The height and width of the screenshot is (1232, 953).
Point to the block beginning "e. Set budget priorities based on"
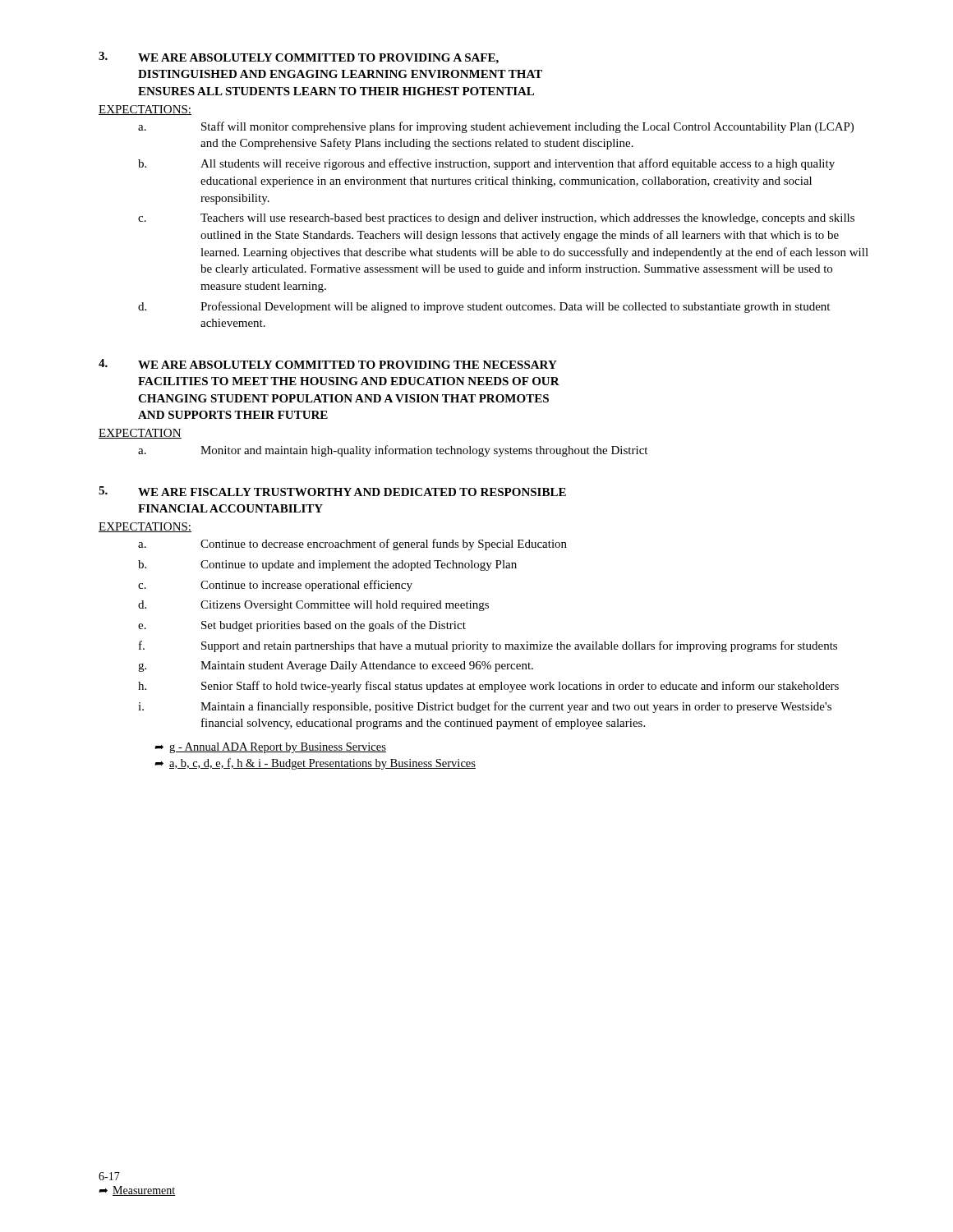coord(302,626)
